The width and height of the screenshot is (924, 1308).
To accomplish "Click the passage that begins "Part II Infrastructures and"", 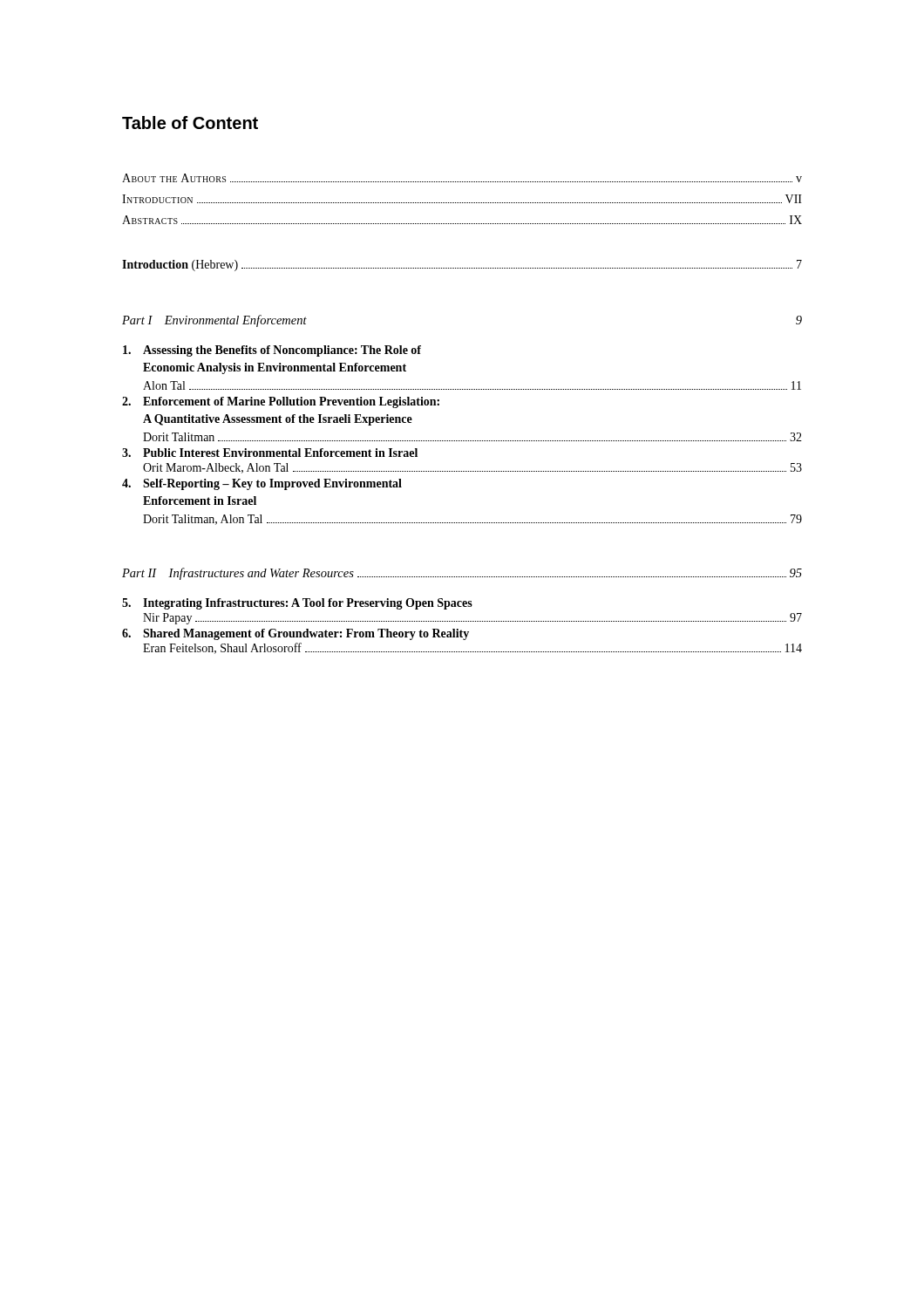I will [x=462, y=573].
